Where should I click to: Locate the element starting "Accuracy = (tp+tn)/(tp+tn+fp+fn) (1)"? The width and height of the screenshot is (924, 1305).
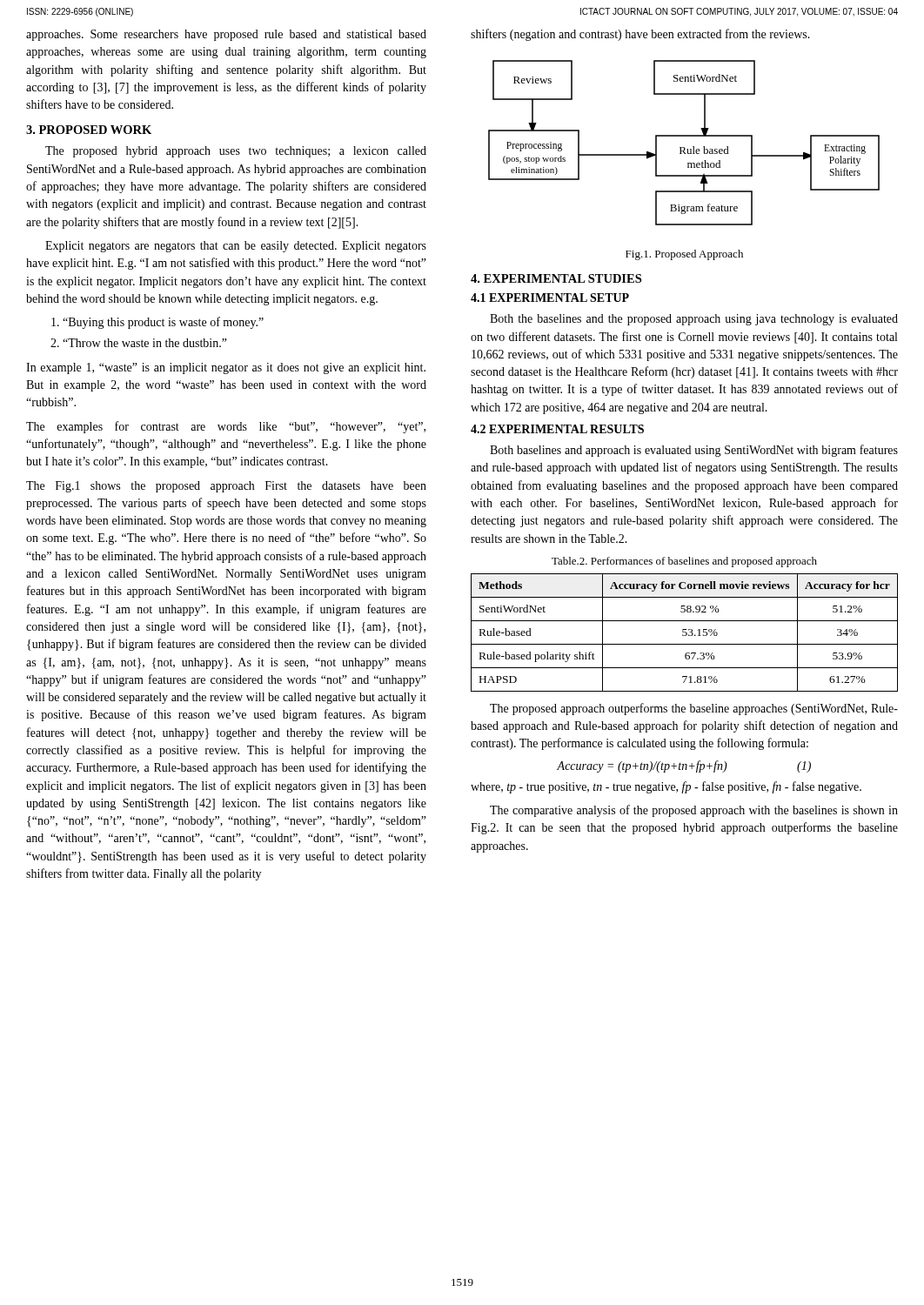pyautogui.click(x=684, y=766)
